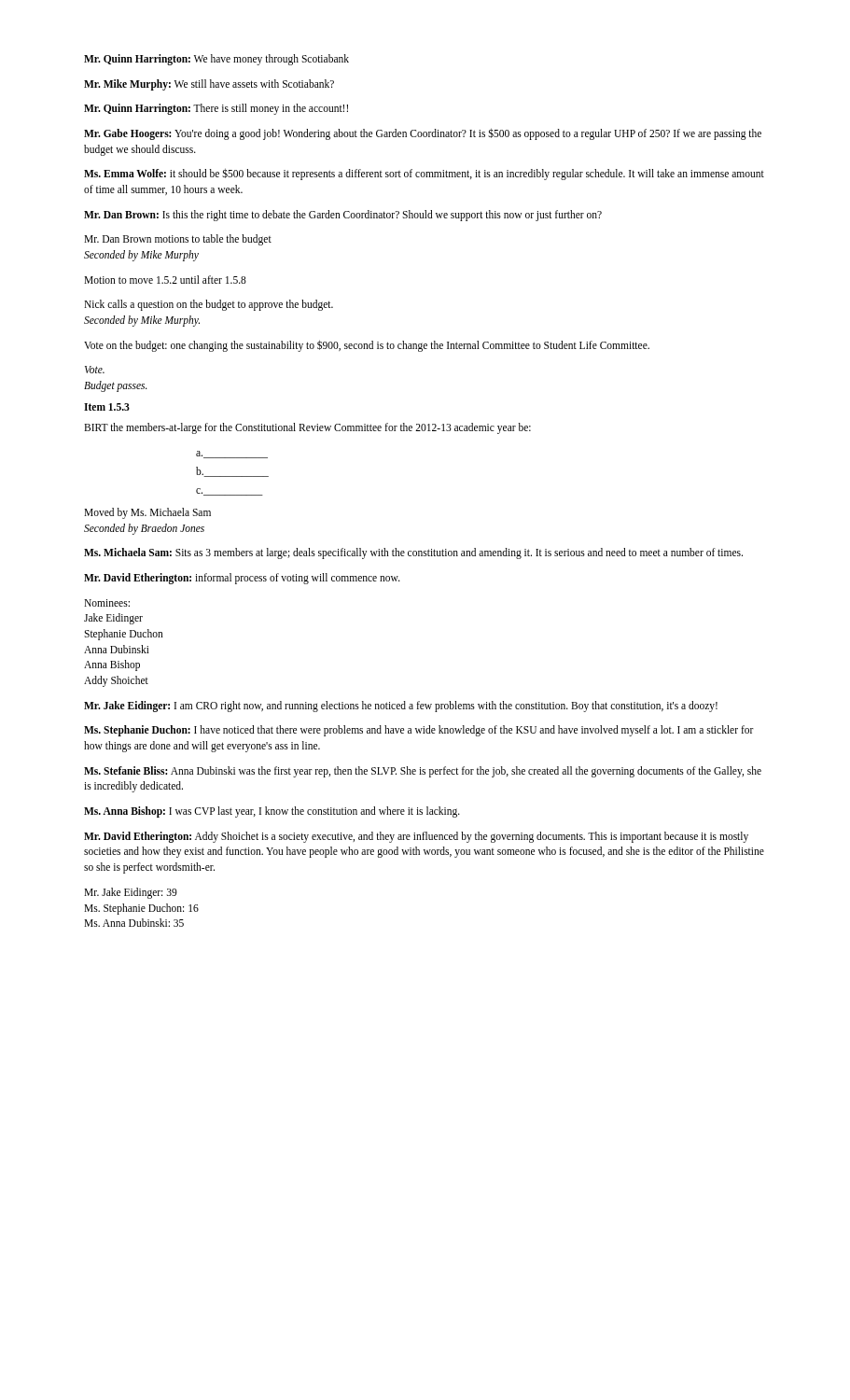Point to the block beginning "Nick calls a question on the budget"
This screenshot has width=850, height=1400.
209,305
